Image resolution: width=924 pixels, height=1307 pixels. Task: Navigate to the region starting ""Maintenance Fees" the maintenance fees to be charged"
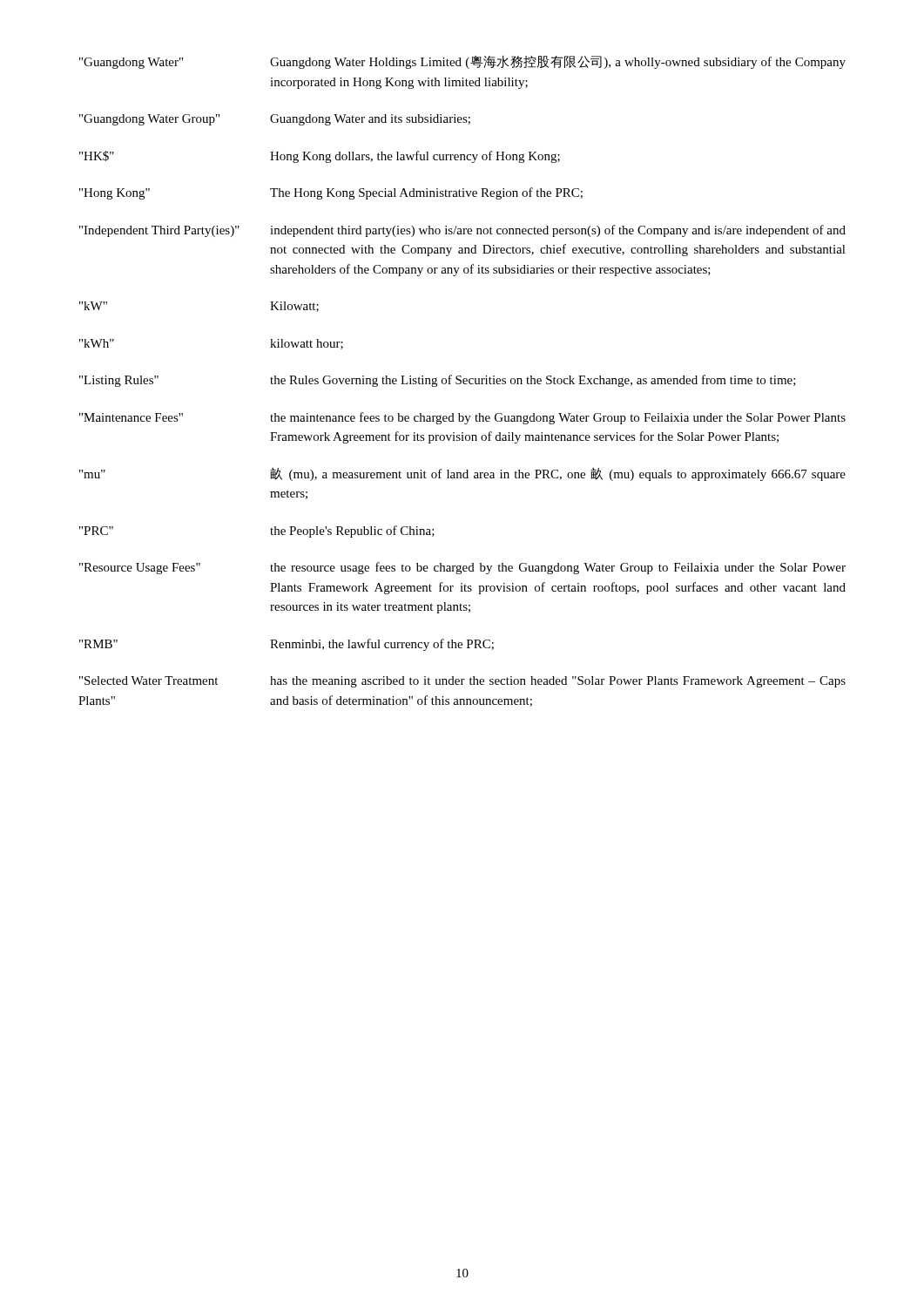pyautogui.click(x=462, y=427)
